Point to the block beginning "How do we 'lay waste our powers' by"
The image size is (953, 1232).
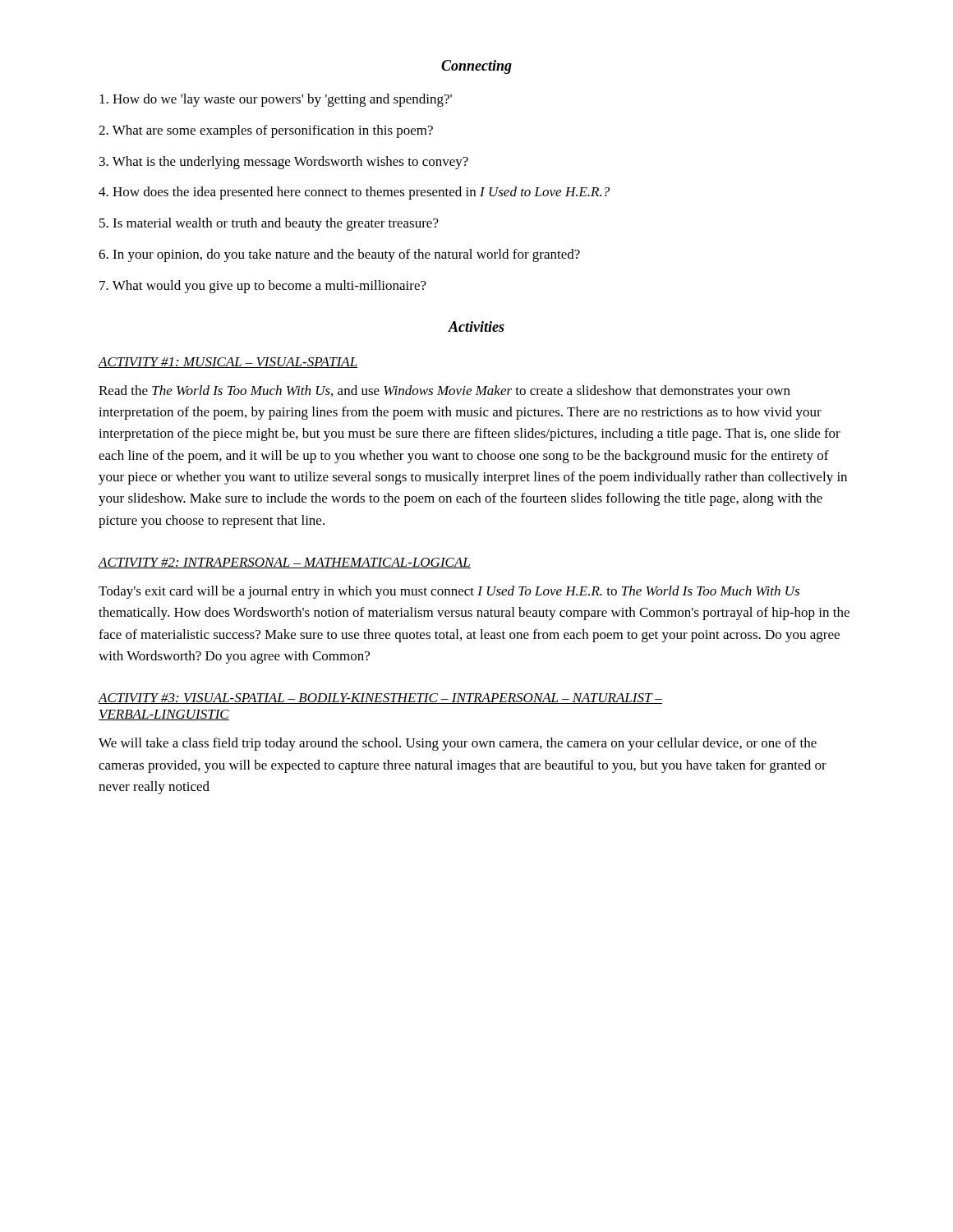(275, 99)
